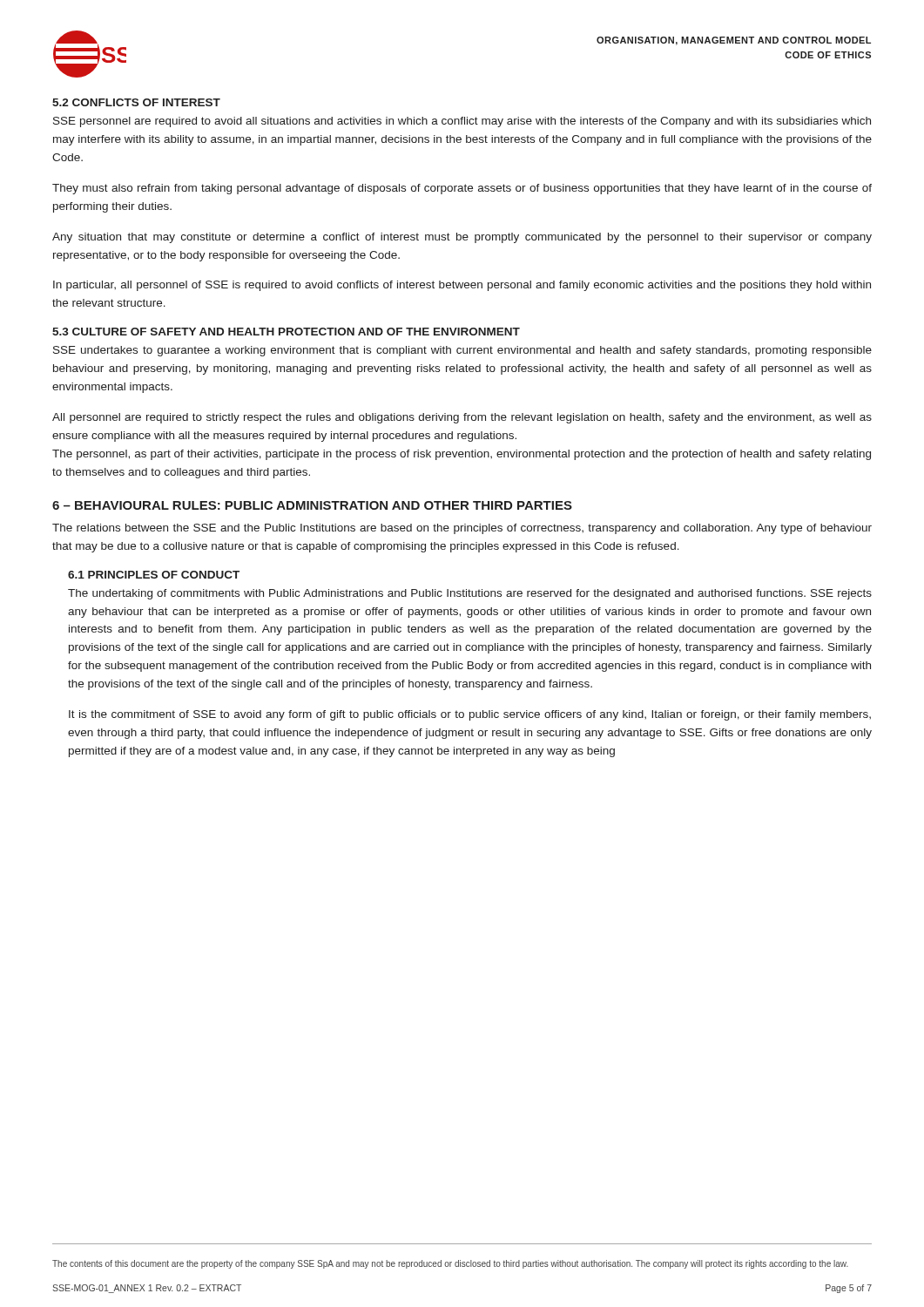
Task: Find the block on this page that starts "They must also"
Action: pos(462,197)
